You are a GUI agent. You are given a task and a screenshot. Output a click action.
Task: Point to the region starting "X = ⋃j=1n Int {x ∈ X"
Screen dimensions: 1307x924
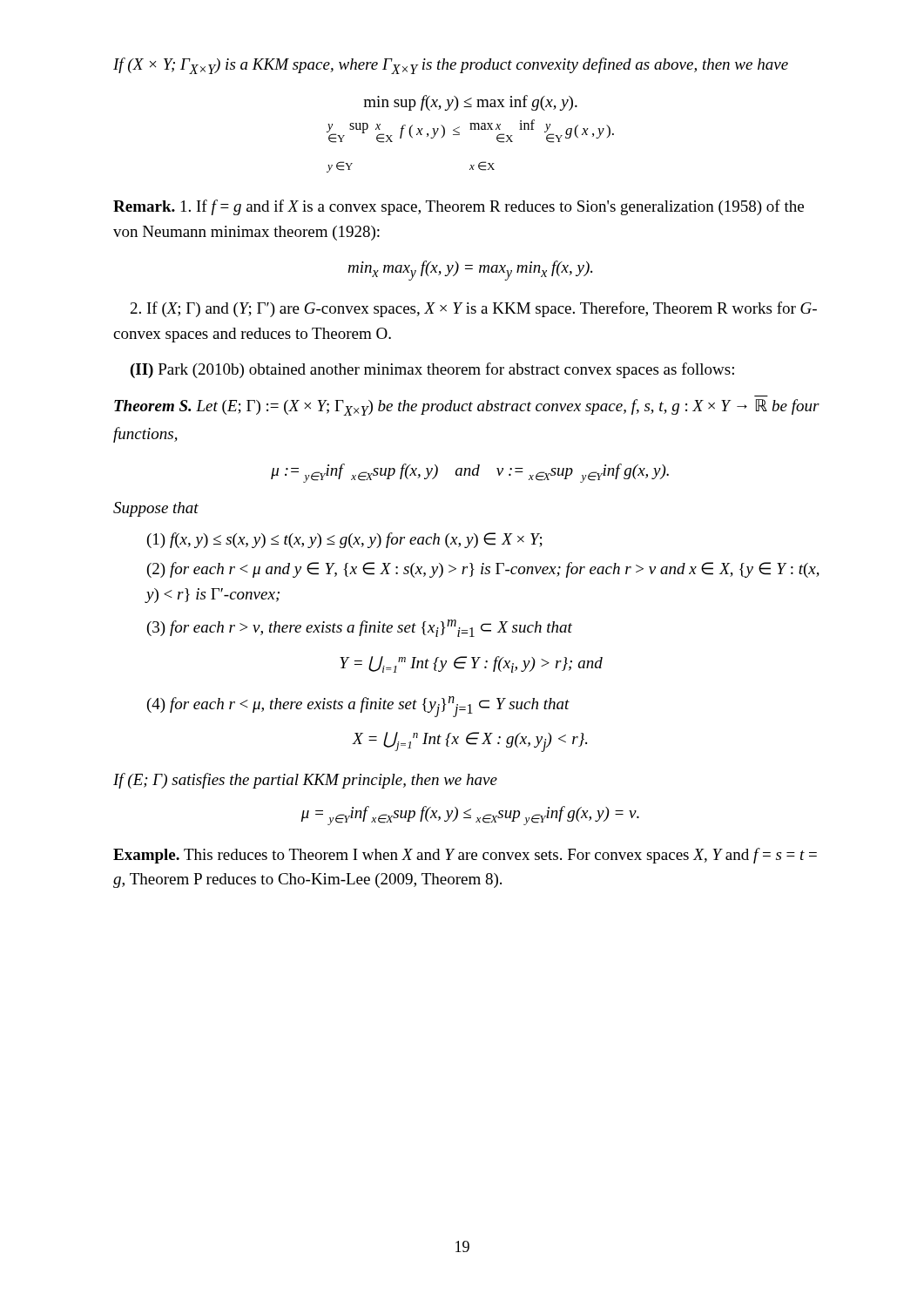pos(471,740)
